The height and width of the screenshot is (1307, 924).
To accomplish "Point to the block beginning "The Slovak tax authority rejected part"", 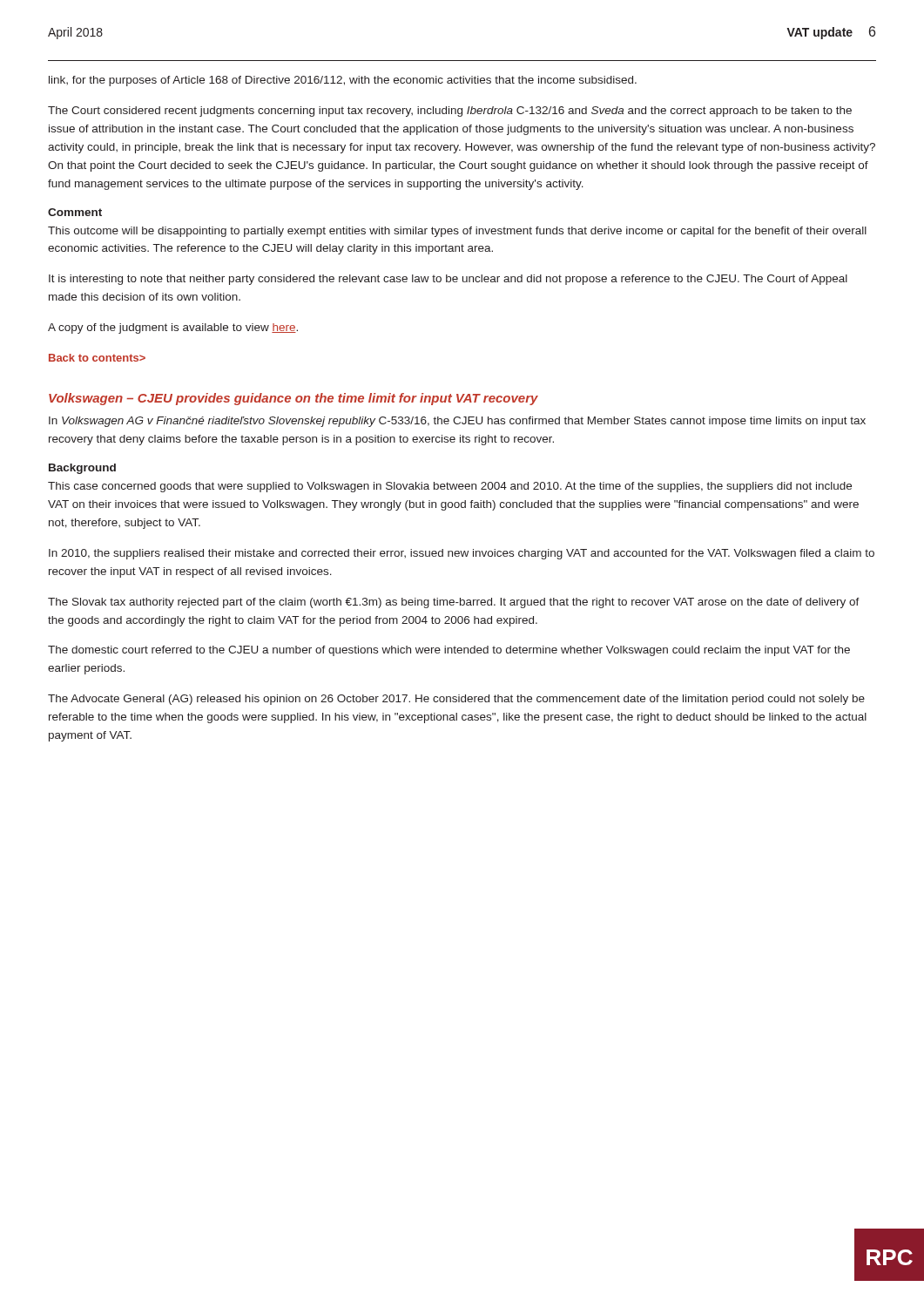I will point(453,610).
